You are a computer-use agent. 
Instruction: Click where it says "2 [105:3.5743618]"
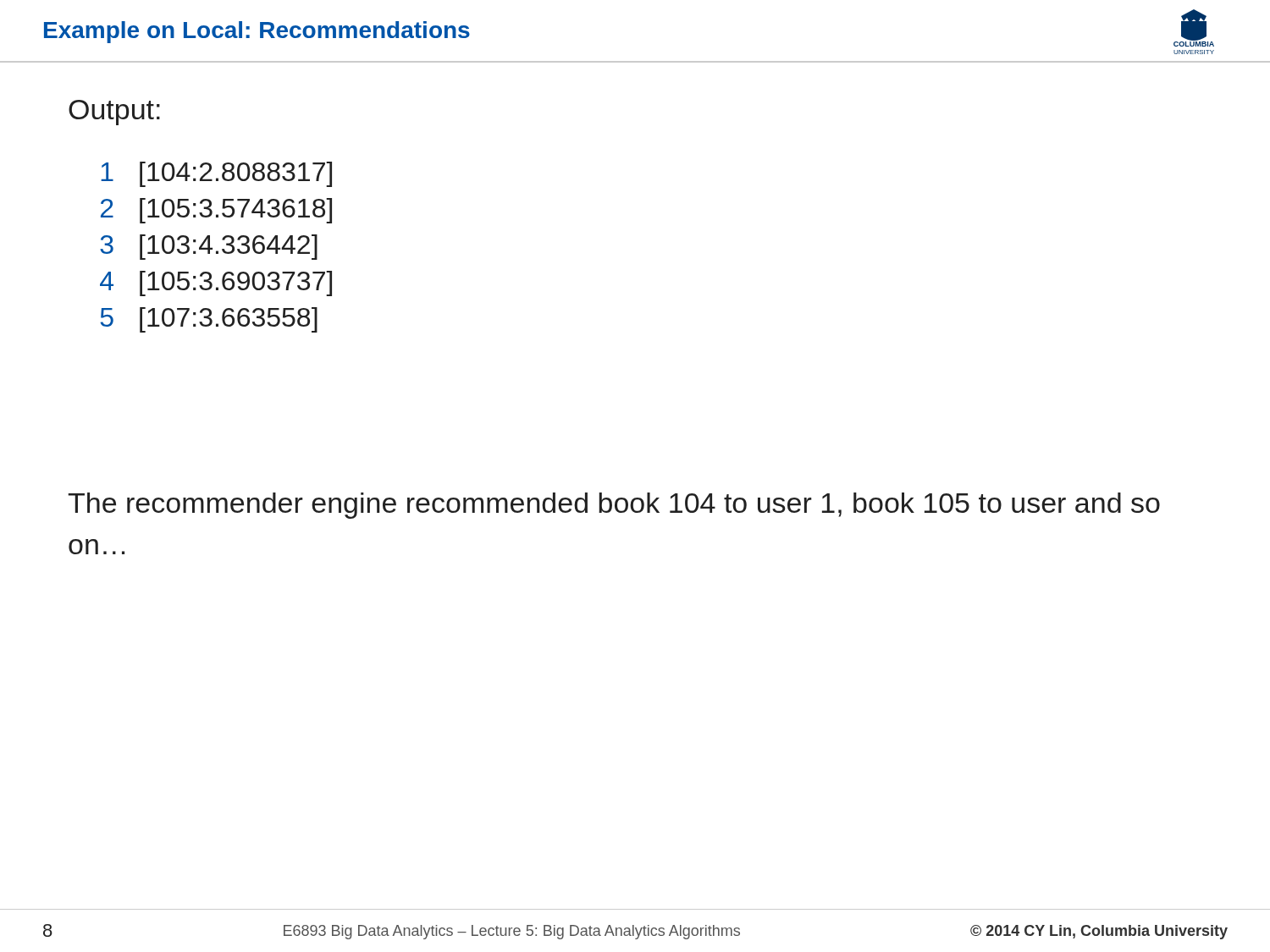pyautogui.click(x=201, y=209)
